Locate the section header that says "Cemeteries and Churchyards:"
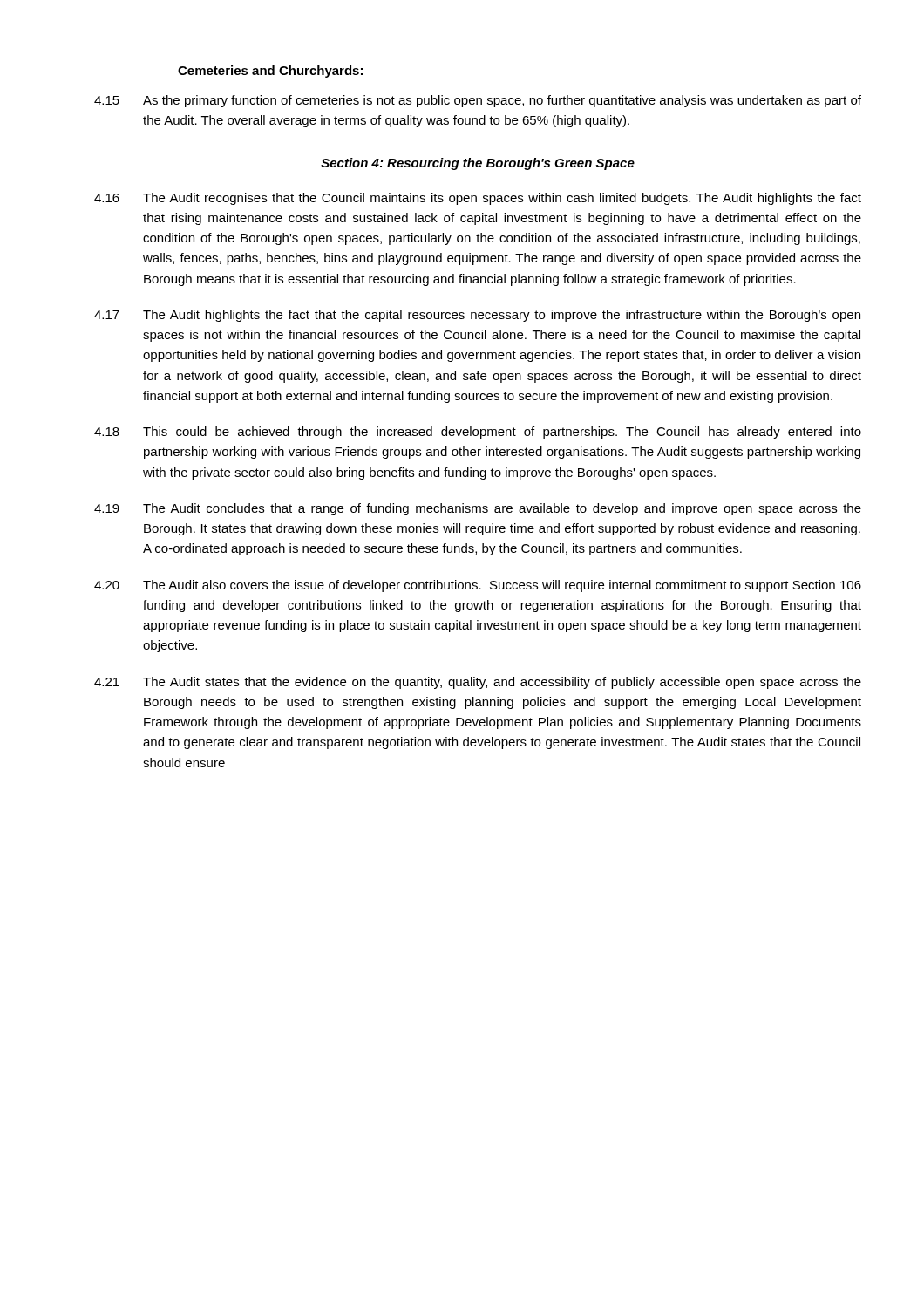 [271, 70]
